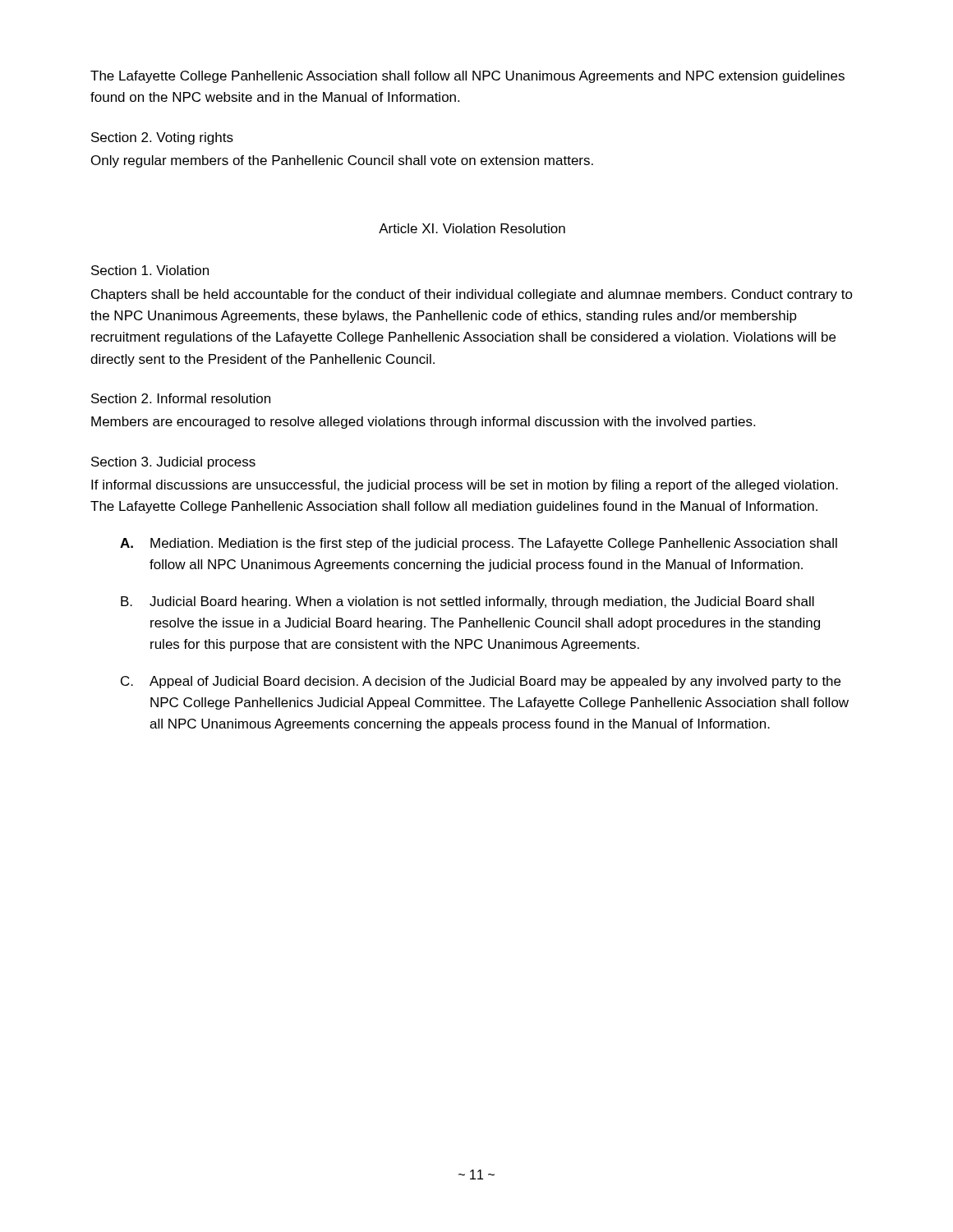Click on the list item with the text "B. Judicial Board hearing. When a violation is"
The height and width of the screenshot is (1232, 953).
(x=472, y=623)
